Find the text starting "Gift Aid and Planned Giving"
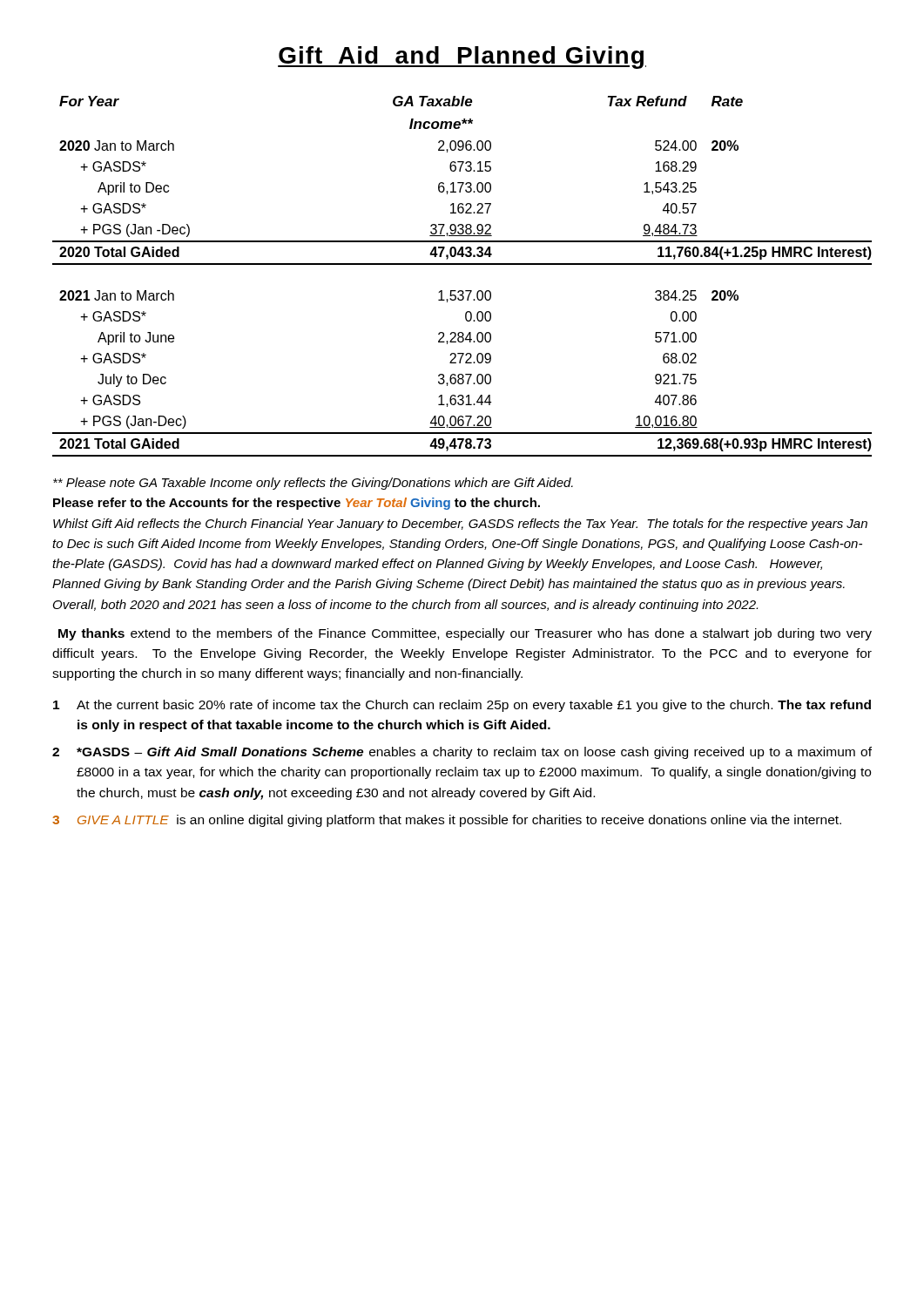 click(462, 56)
